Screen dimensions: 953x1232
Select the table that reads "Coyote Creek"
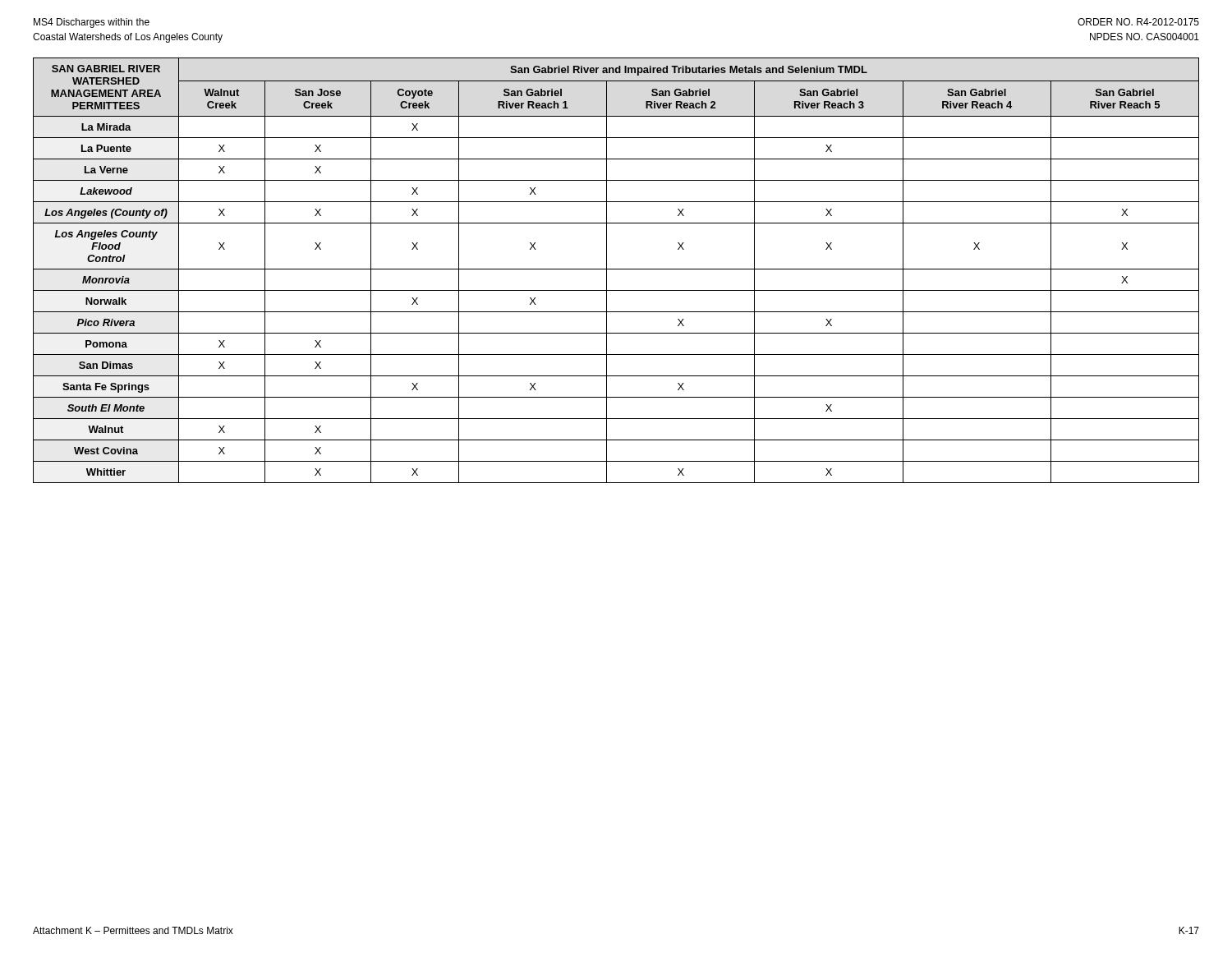(616, 270)
